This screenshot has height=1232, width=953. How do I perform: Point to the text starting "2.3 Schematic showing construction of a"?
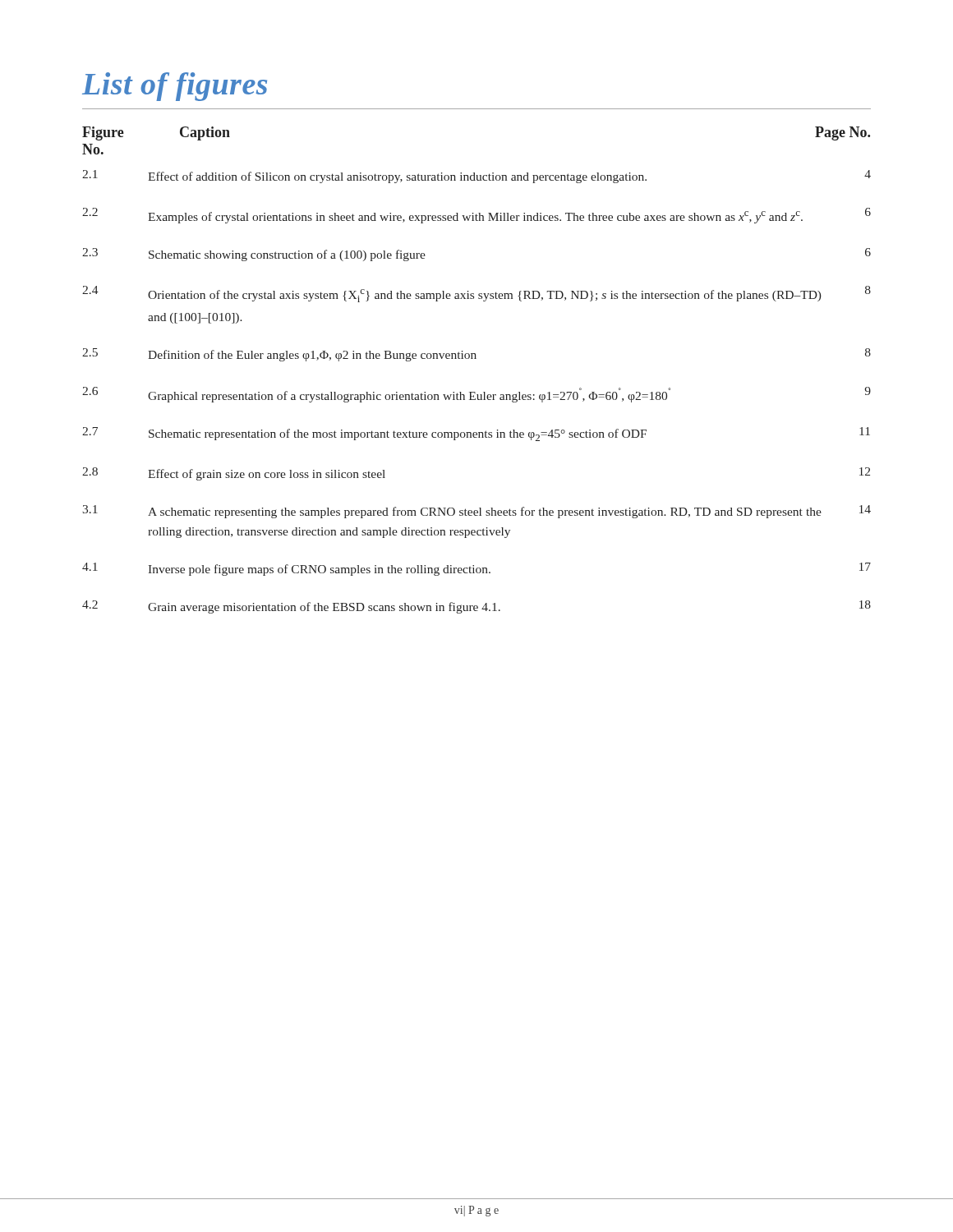(x=290, y=253)
